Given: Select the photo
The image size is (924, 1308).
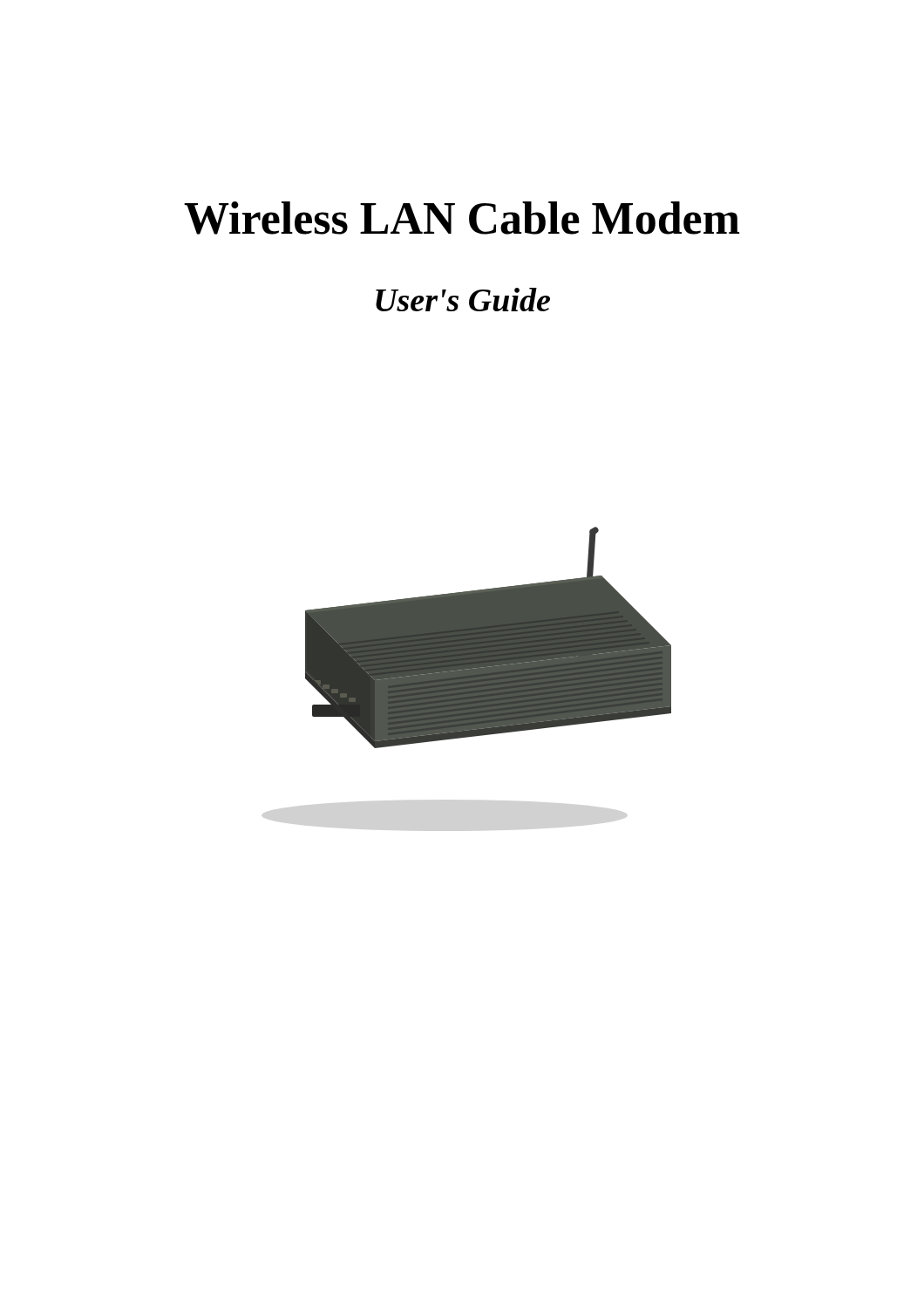Looking at the screenshot, I should coord(462,654).
